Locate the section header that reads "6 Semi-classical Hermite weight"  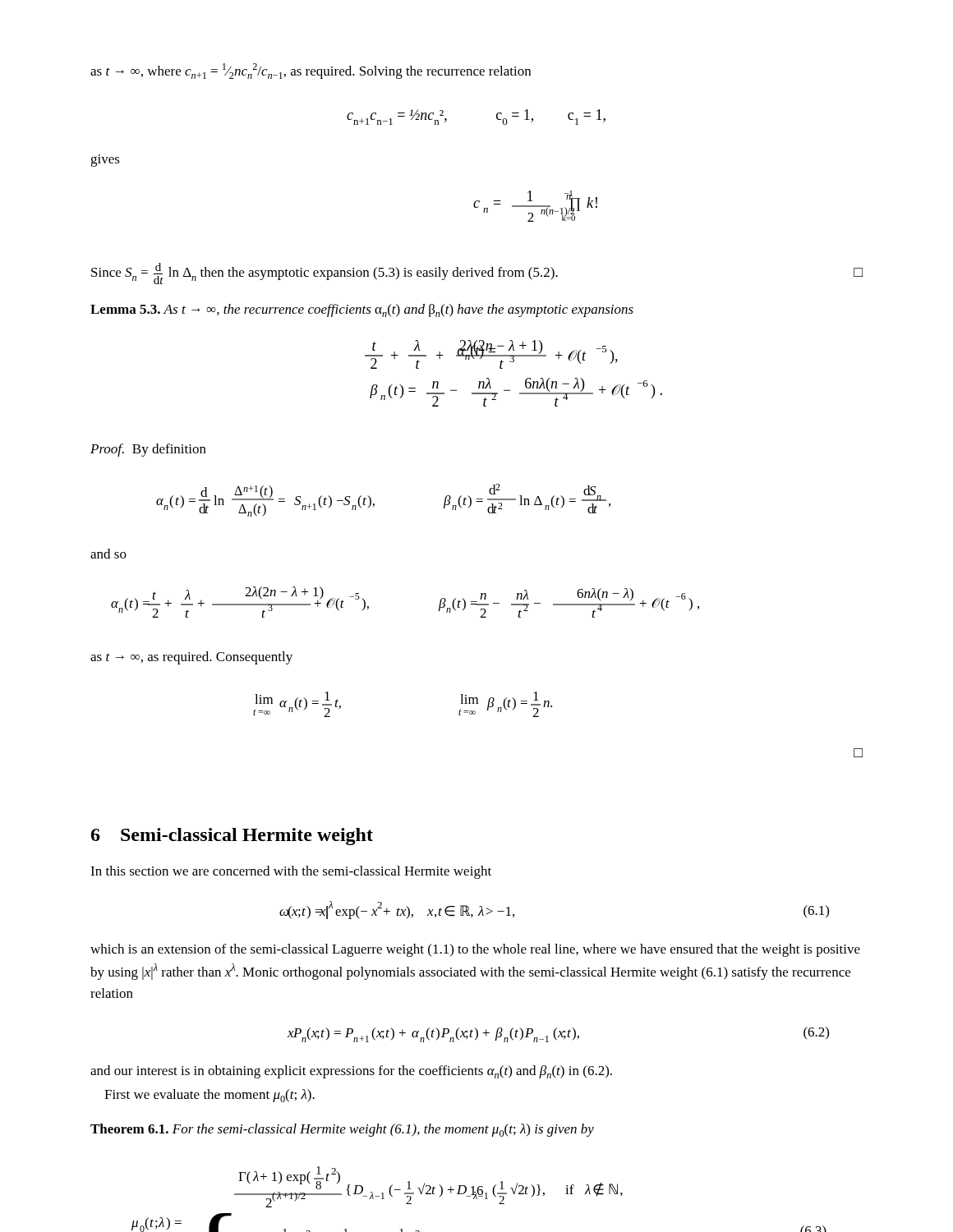tap(232, 835)
